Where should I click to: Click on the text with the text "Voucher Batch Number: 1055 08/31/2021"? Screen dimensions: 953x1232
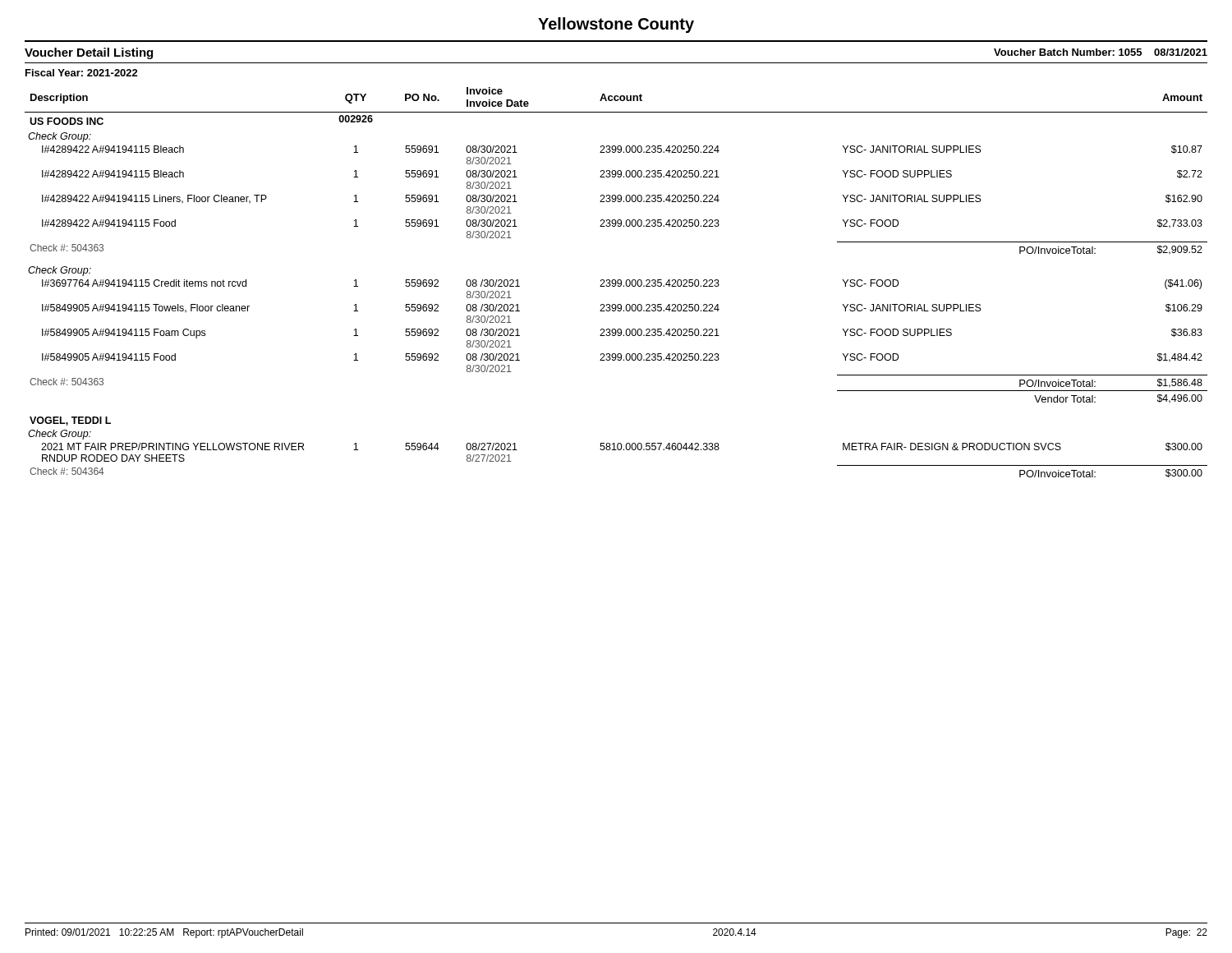point(1101,52)
